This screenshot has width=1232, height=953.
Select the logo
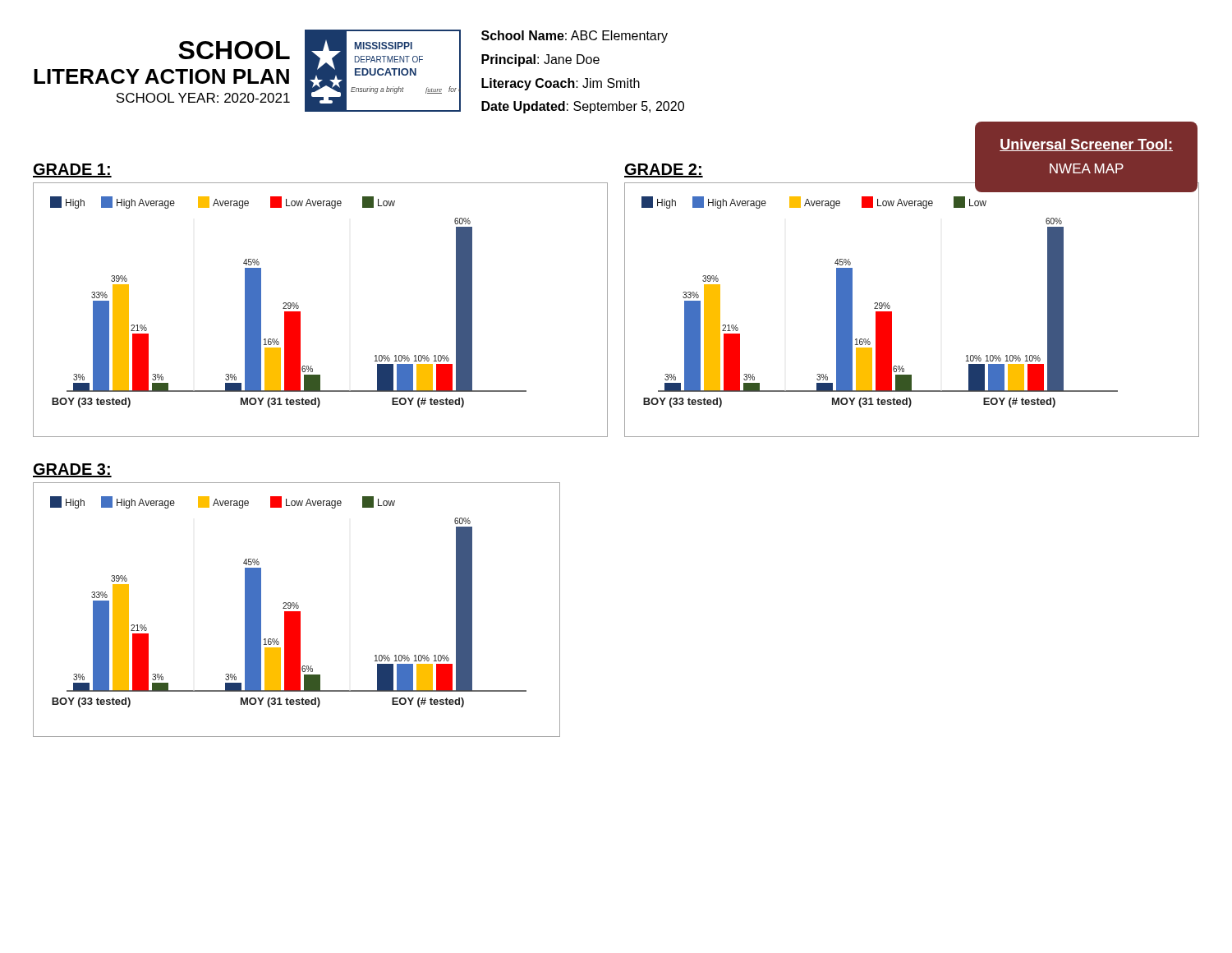383,72
